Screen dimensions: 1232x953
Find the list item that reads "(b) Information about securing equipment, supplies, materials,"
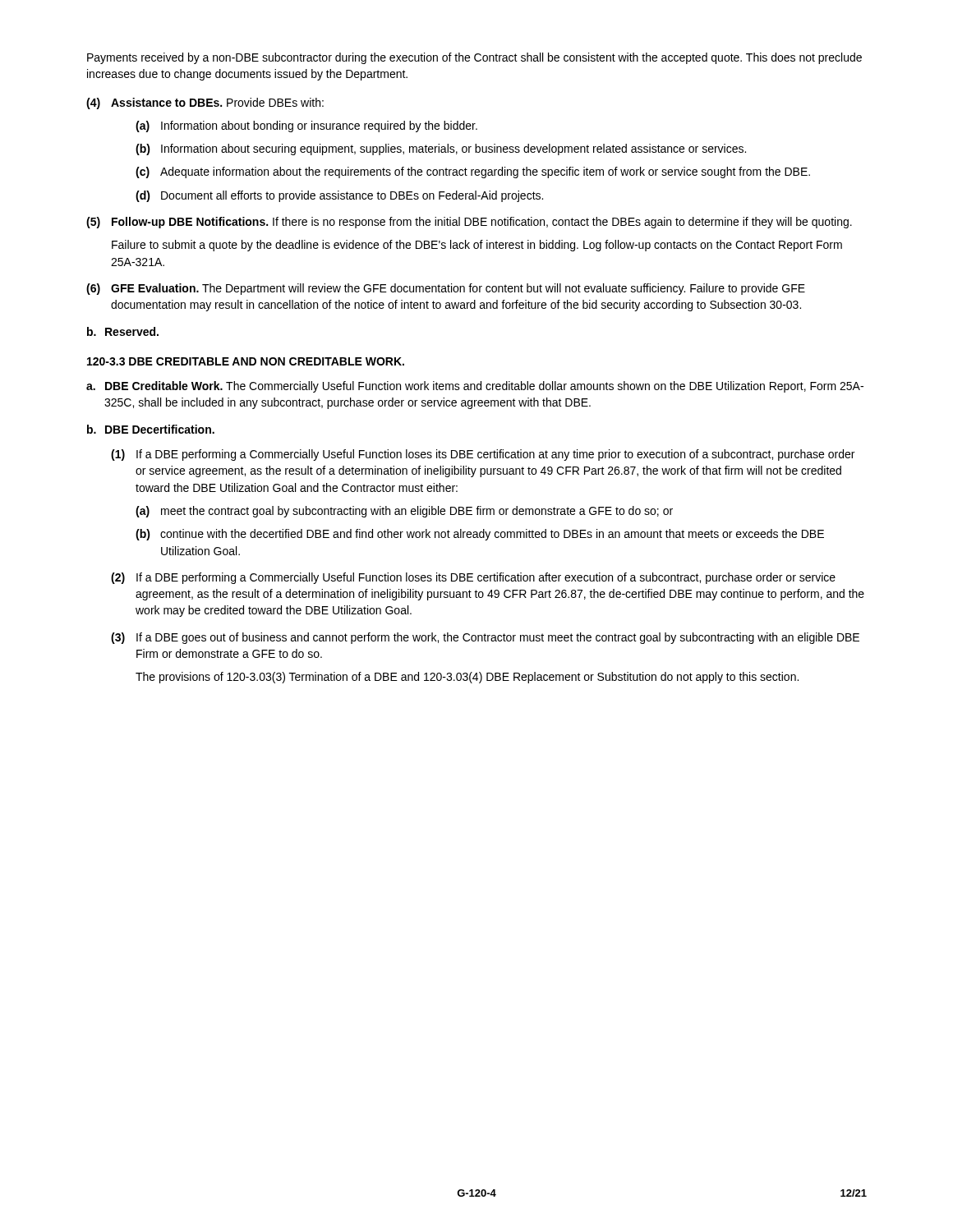click(x=501, y=149)
